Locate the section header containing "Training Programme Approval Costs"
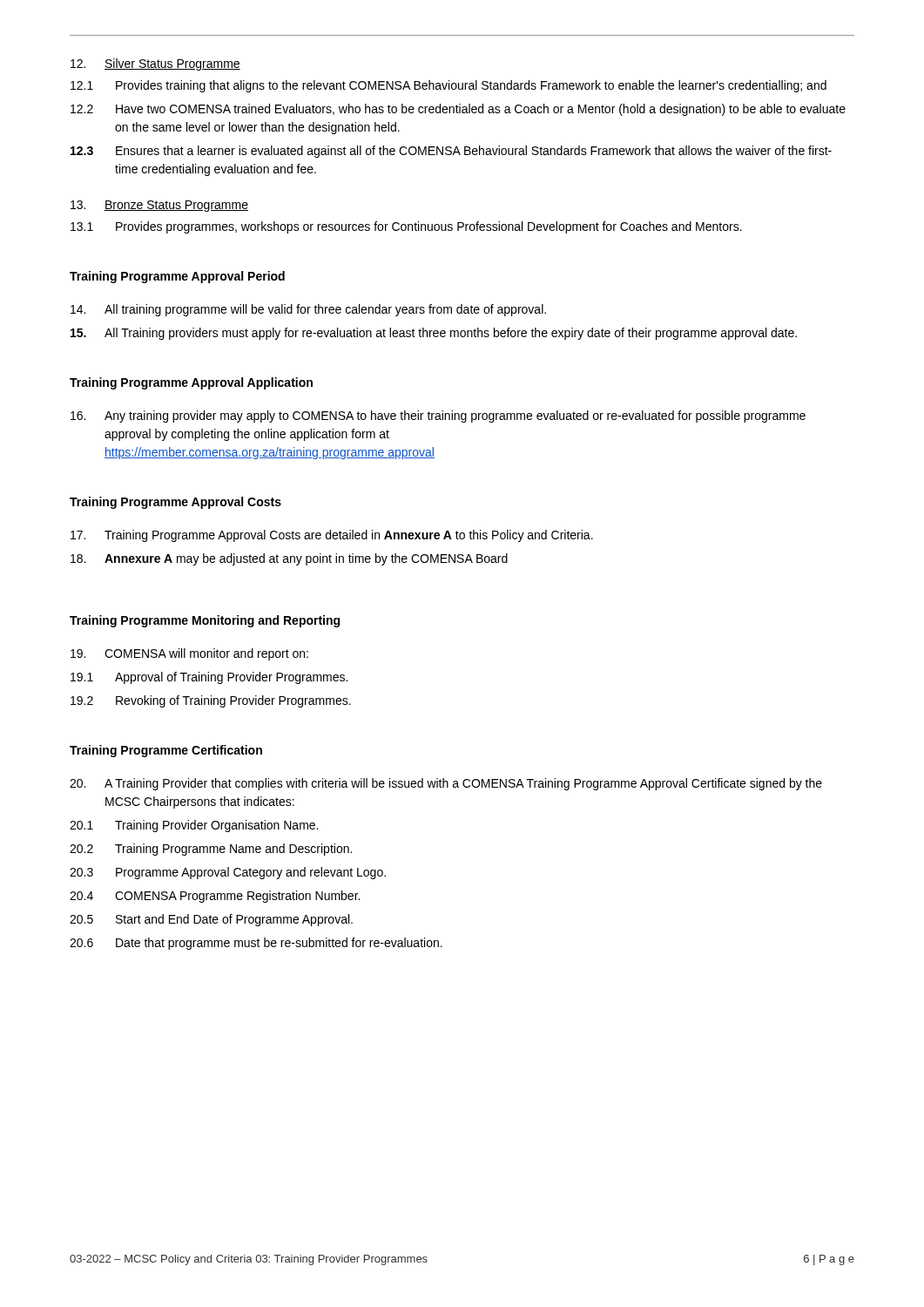Screen dimensions: 1307x924 click(x=175, y=502)
